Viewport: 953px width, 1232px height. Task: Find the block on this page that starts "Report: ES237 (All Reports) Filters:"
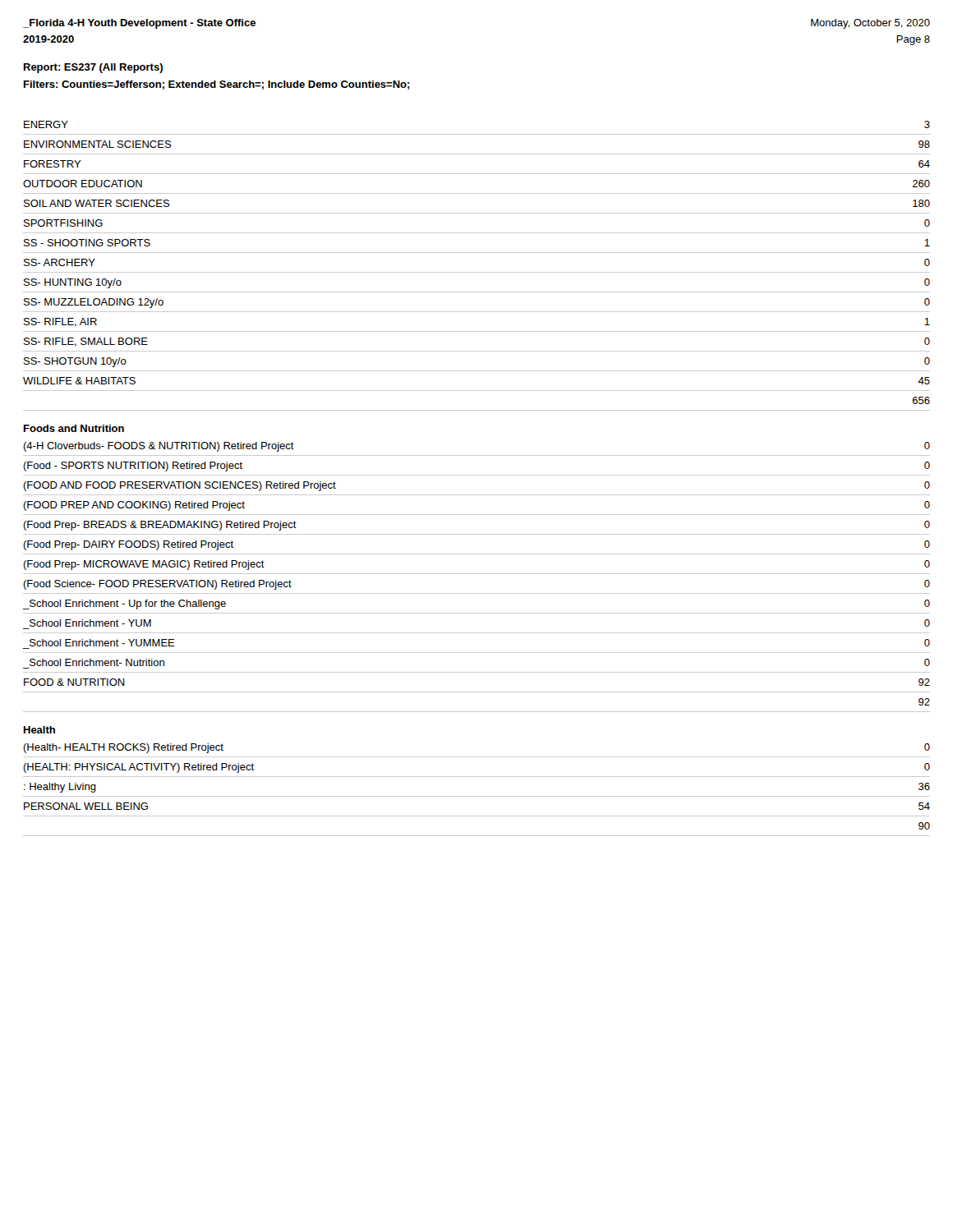coord(217,75)
